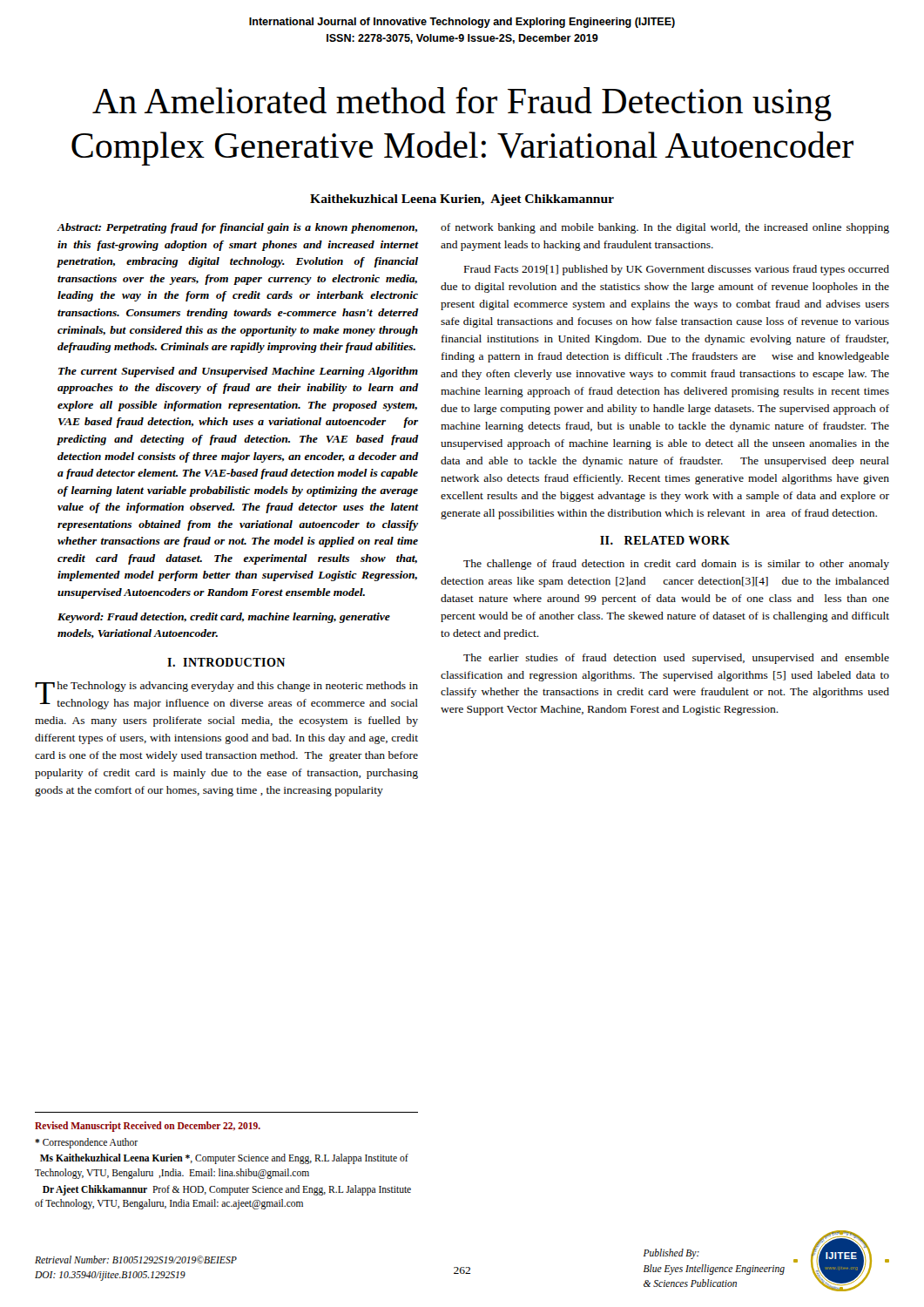Click on the text block that reads "The earlier studies of fraud detection"
Screen dimensions: 1307x924
[665, 683]
